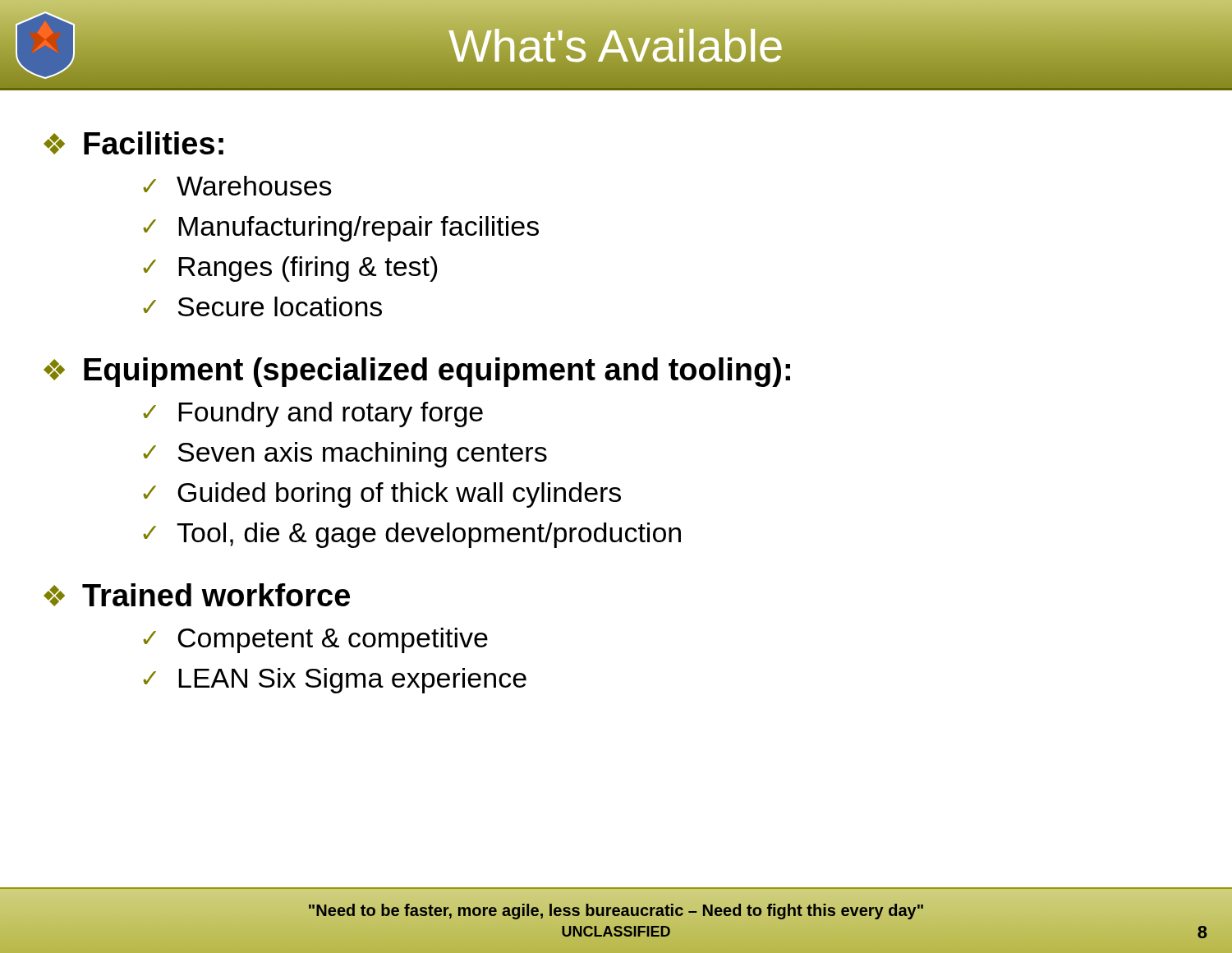Click where it says "✓ Warehouses"
The width and height of the screenshot is (1232, 953).
(236, 186)
